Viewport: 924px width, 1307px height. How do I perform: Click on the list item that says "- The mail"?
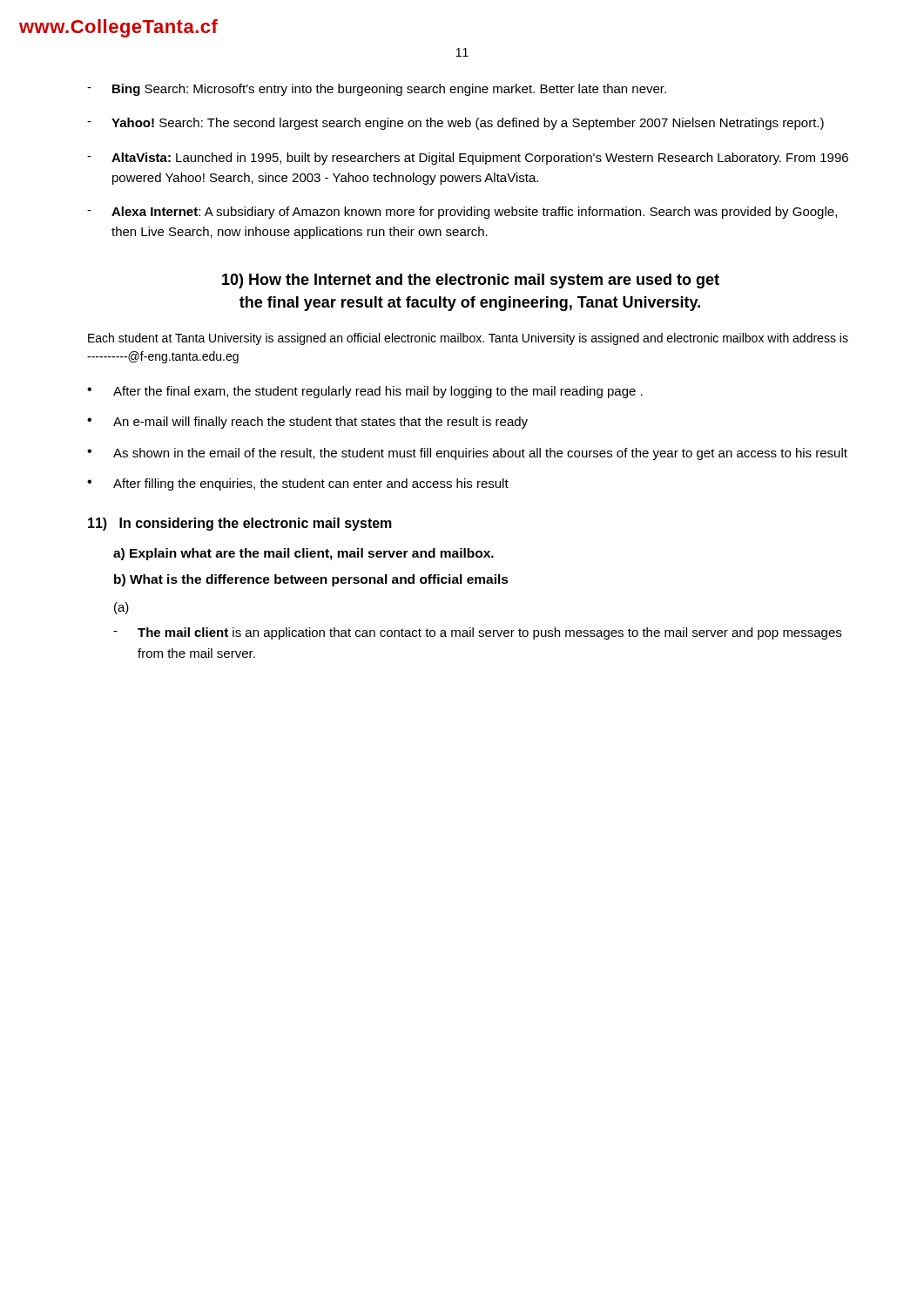tap(483, 643)
